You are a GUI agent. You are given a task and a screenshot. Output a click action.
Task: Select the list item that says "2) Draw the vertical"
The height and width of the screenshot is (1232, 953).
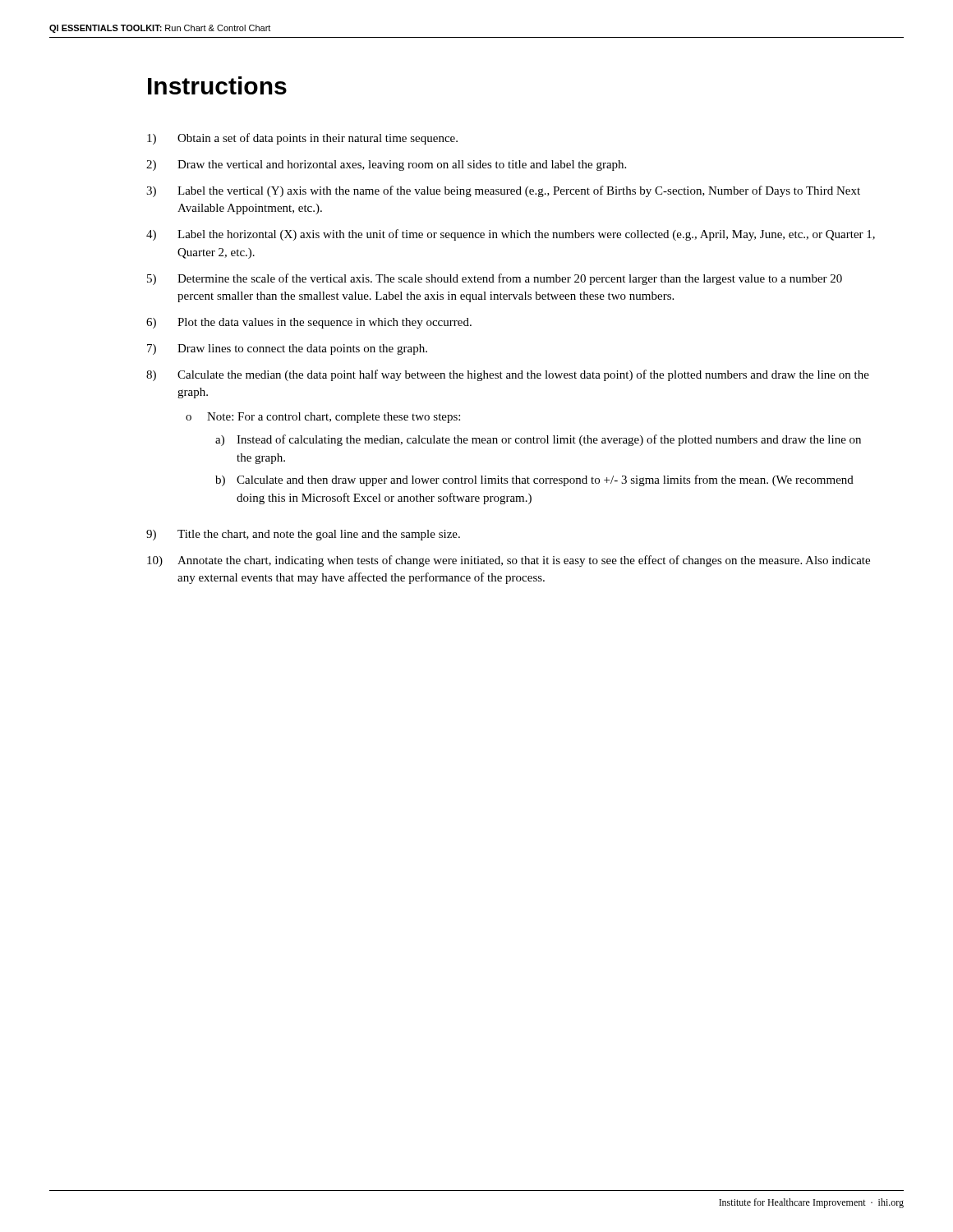(387, 165)
